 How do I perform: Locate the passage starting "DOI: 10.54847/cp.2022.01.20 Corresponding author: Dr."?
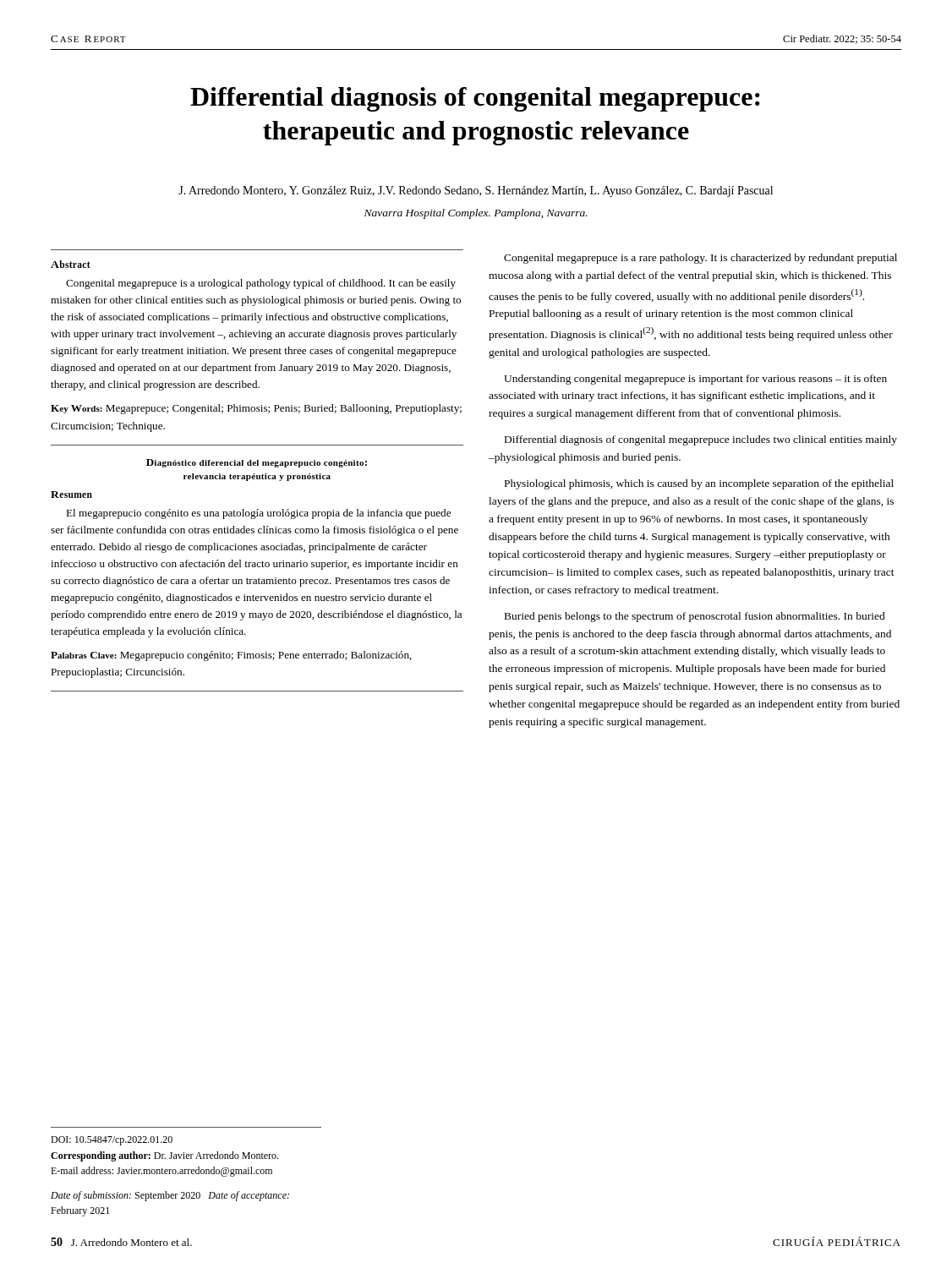186,1173
